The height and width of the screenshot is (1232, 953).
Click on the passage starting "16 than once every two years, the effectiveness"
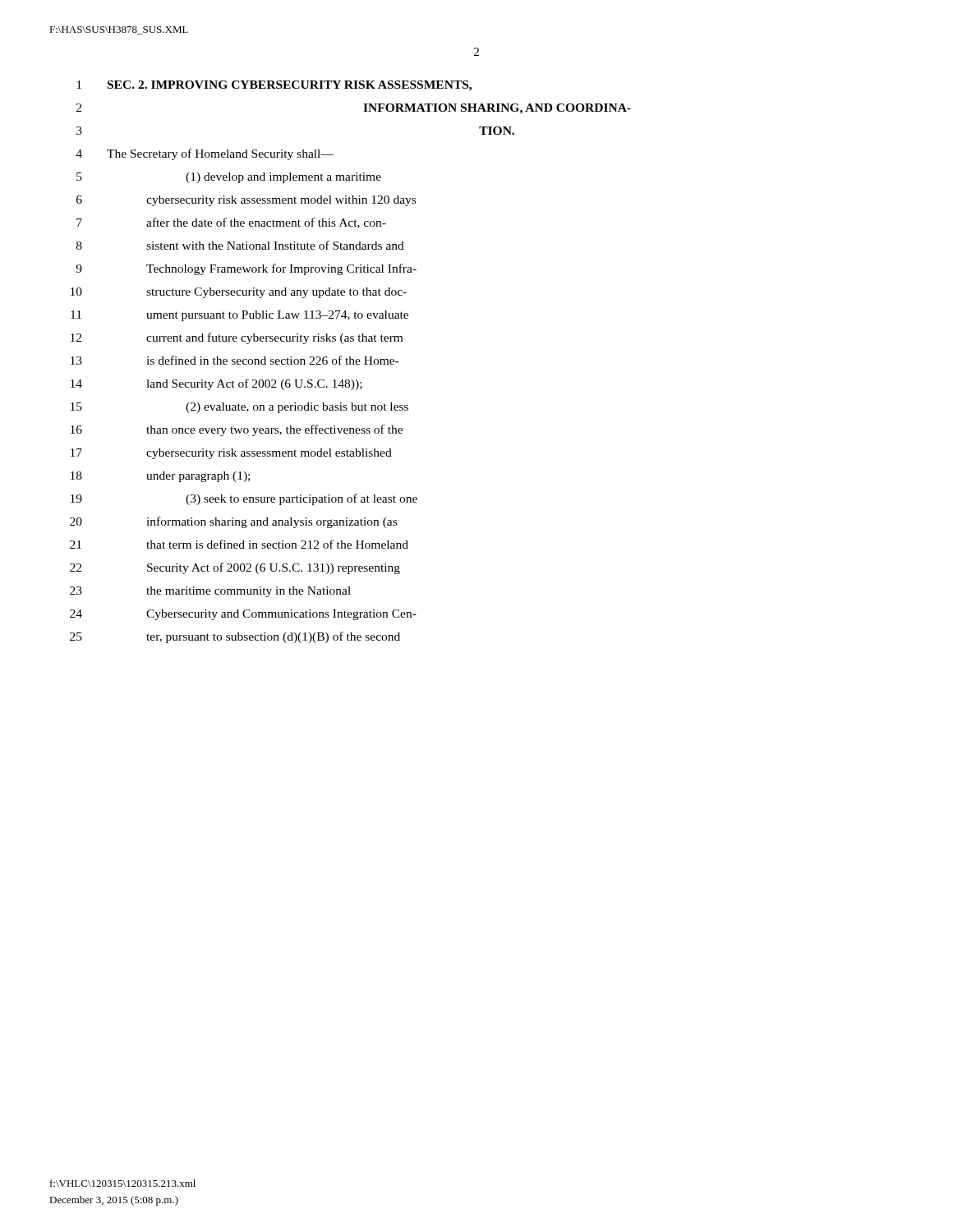tap(237, 430)
